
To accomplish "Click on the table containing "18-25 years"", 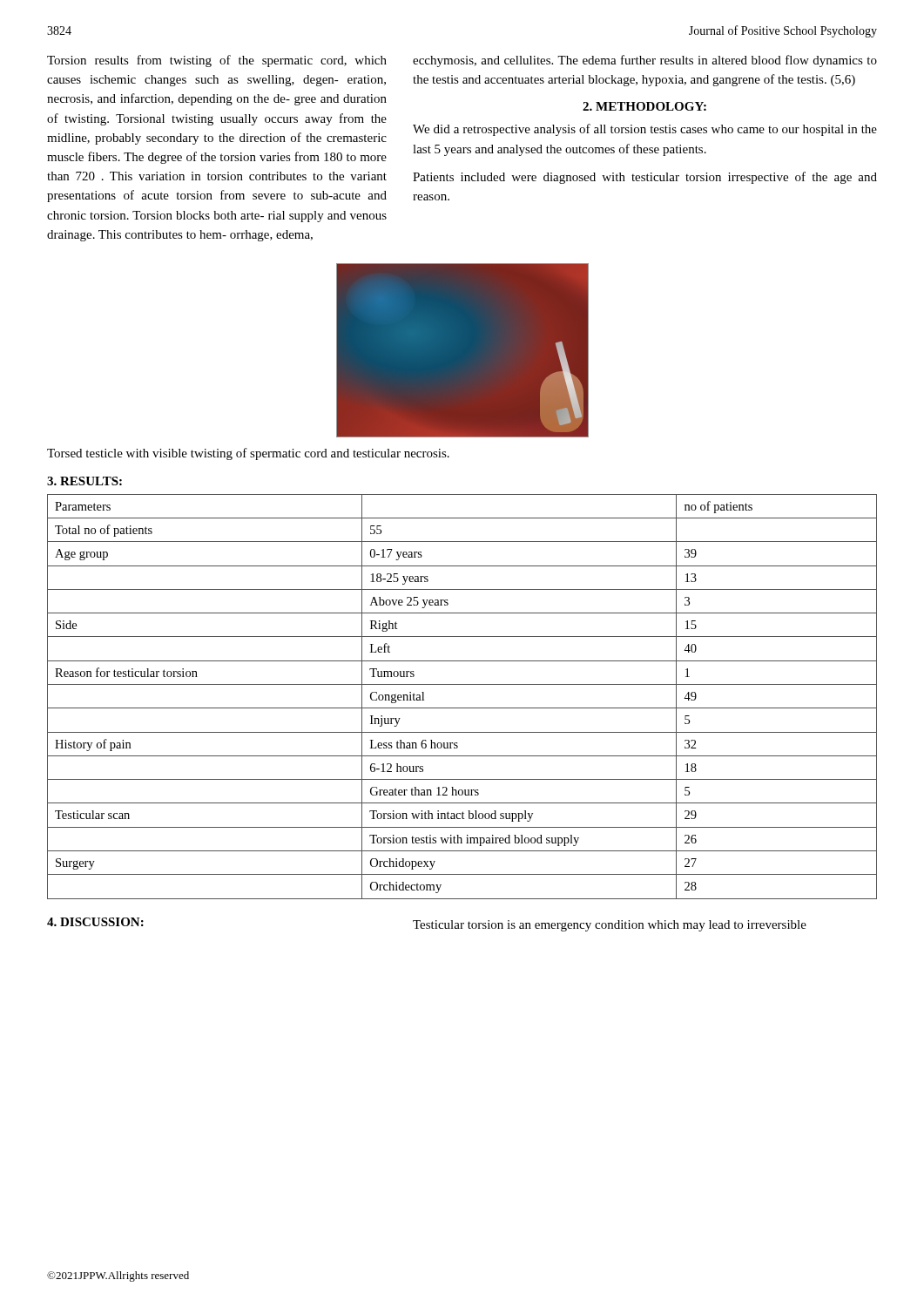I will click(x=462, y=696).
